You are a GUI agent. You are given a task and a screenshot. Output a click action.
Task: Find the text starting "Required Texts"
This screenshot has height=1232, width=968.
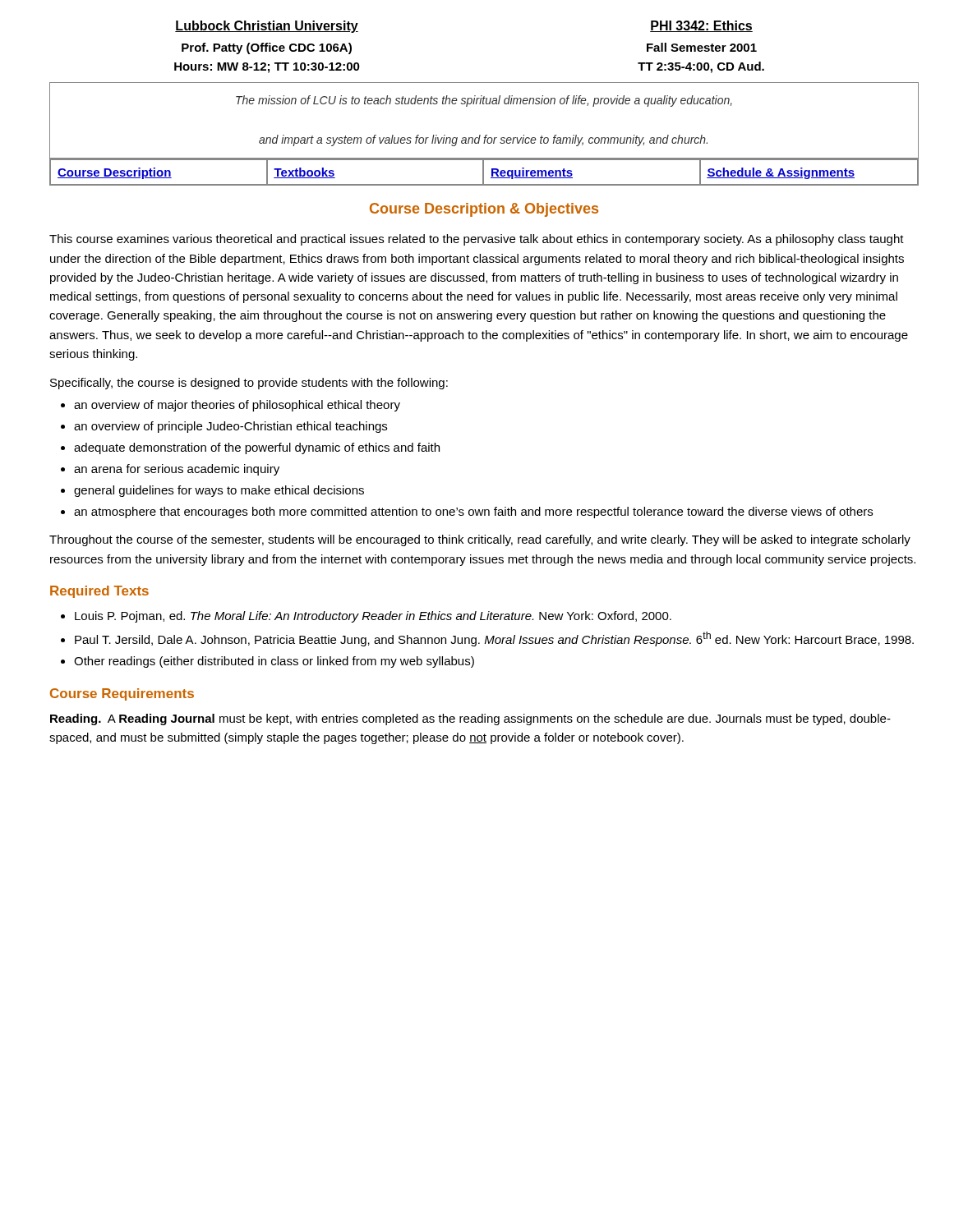click(x=99, y=591)
